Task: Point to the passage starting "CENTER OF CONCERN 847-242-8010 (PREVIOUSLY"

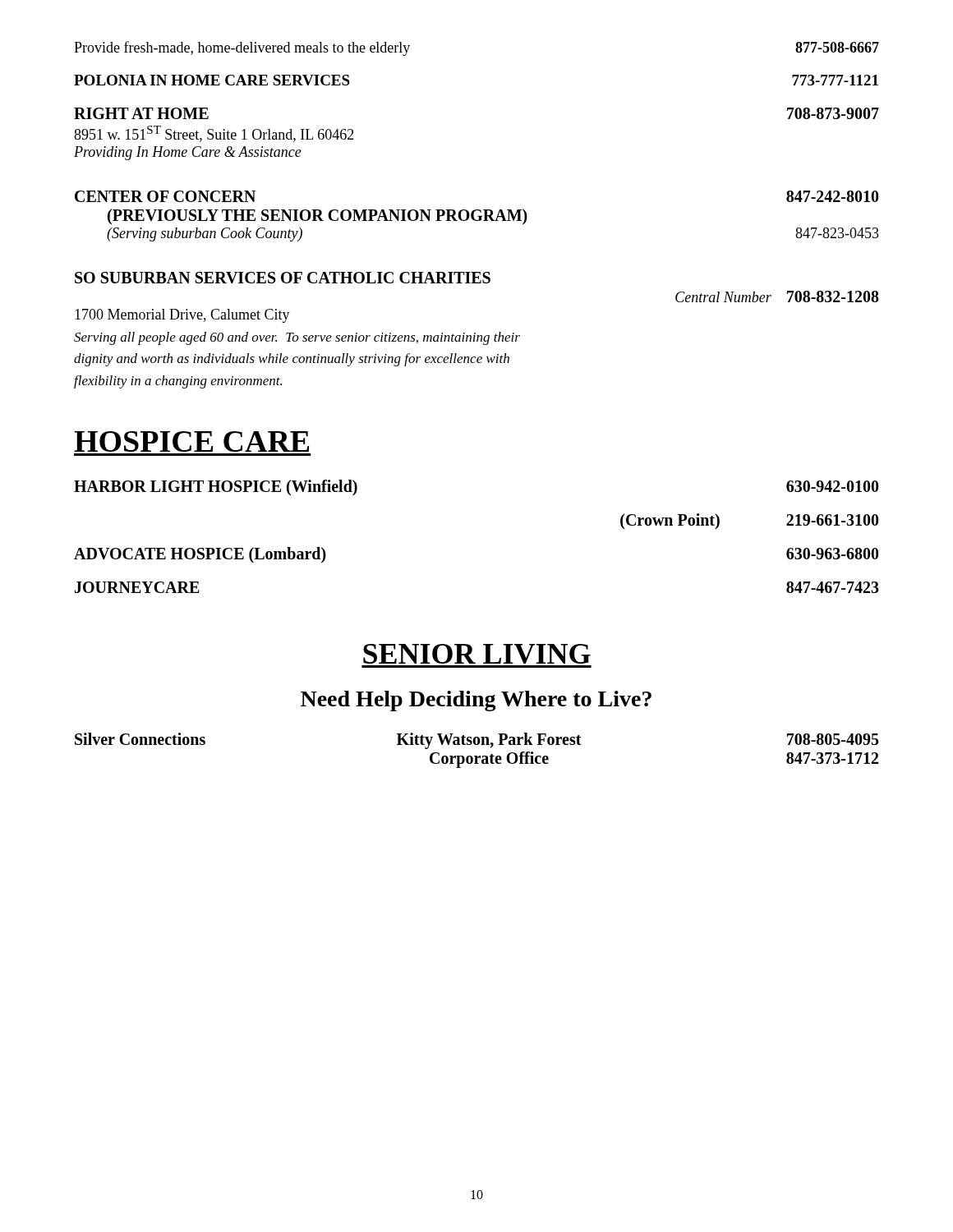Action: tap(476, 215)
